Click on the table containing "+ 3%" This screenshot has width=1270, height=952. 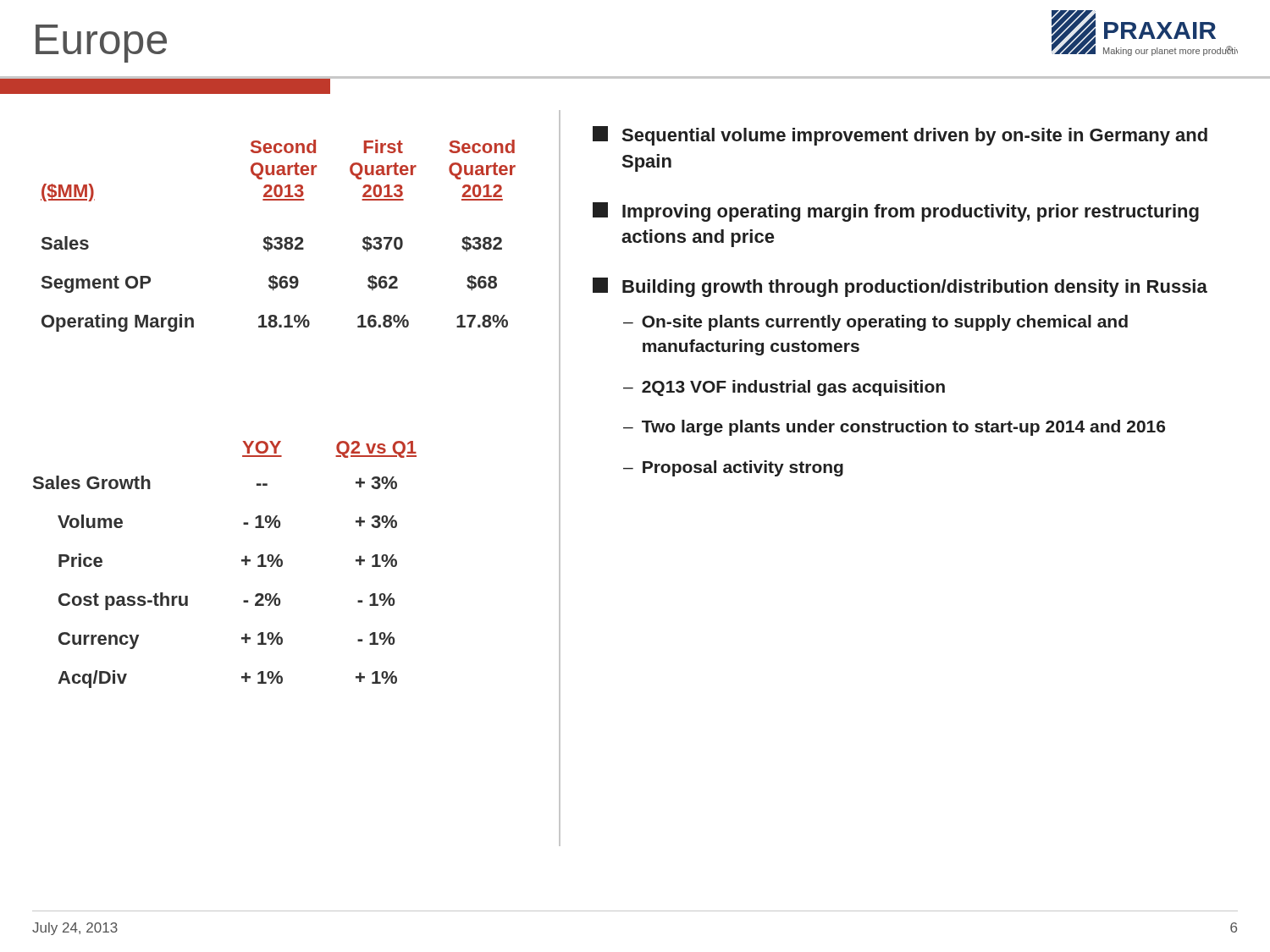click(240, 564)
